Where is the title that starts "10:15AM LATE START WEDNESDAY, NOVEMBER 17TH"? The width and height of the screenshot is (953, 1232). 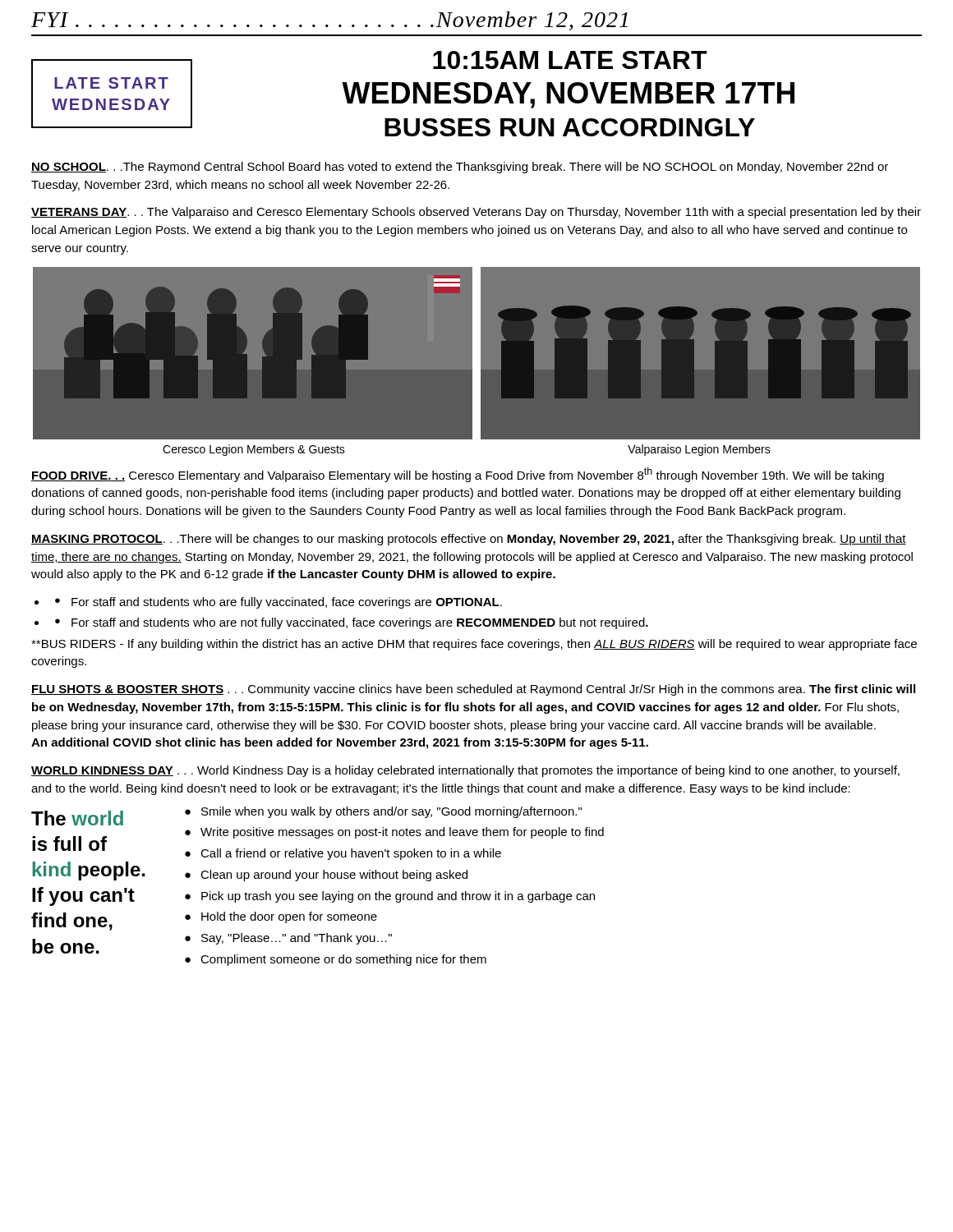569,94
